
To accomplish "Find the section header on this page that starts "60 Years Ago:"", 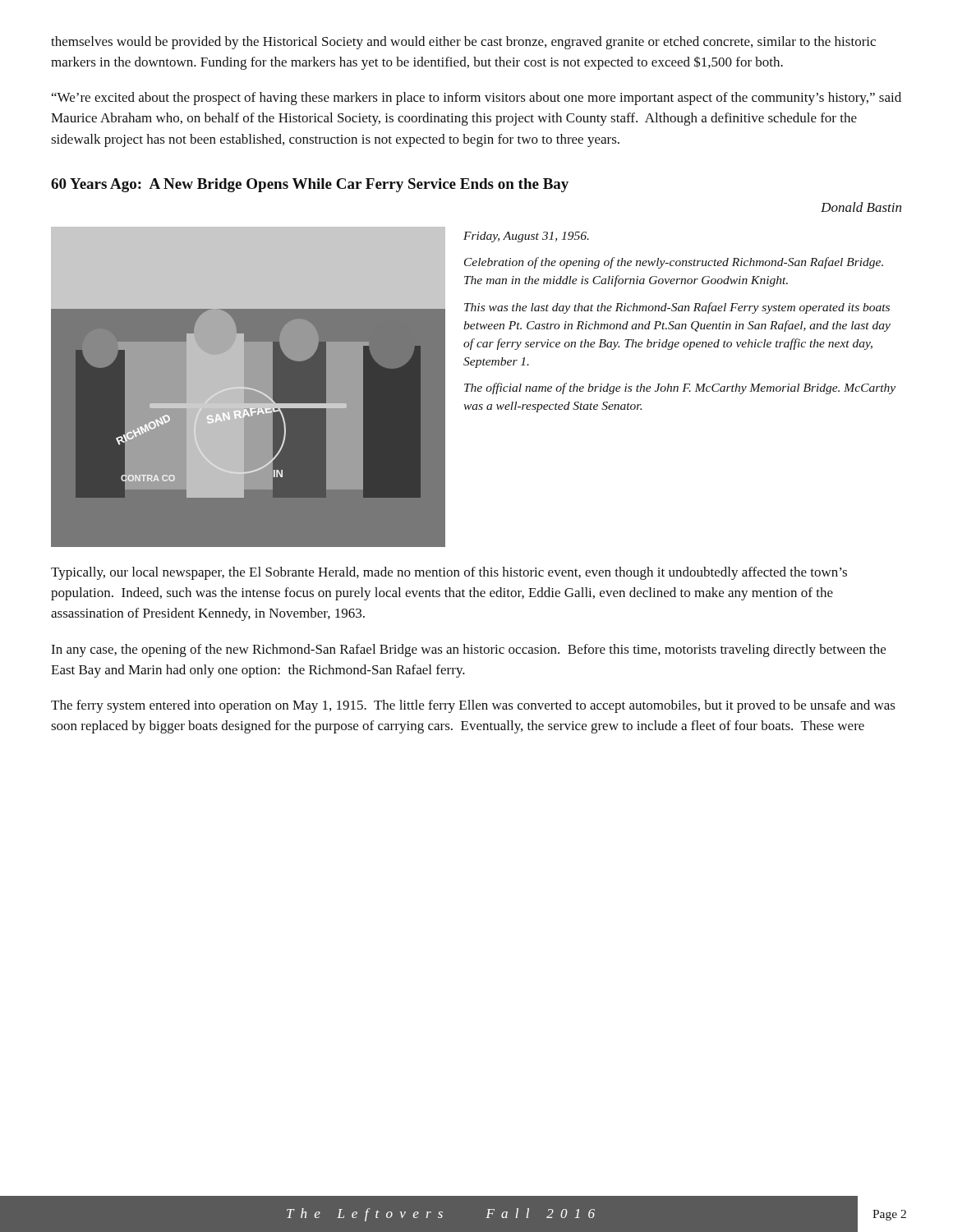I will tap(310, 183).
